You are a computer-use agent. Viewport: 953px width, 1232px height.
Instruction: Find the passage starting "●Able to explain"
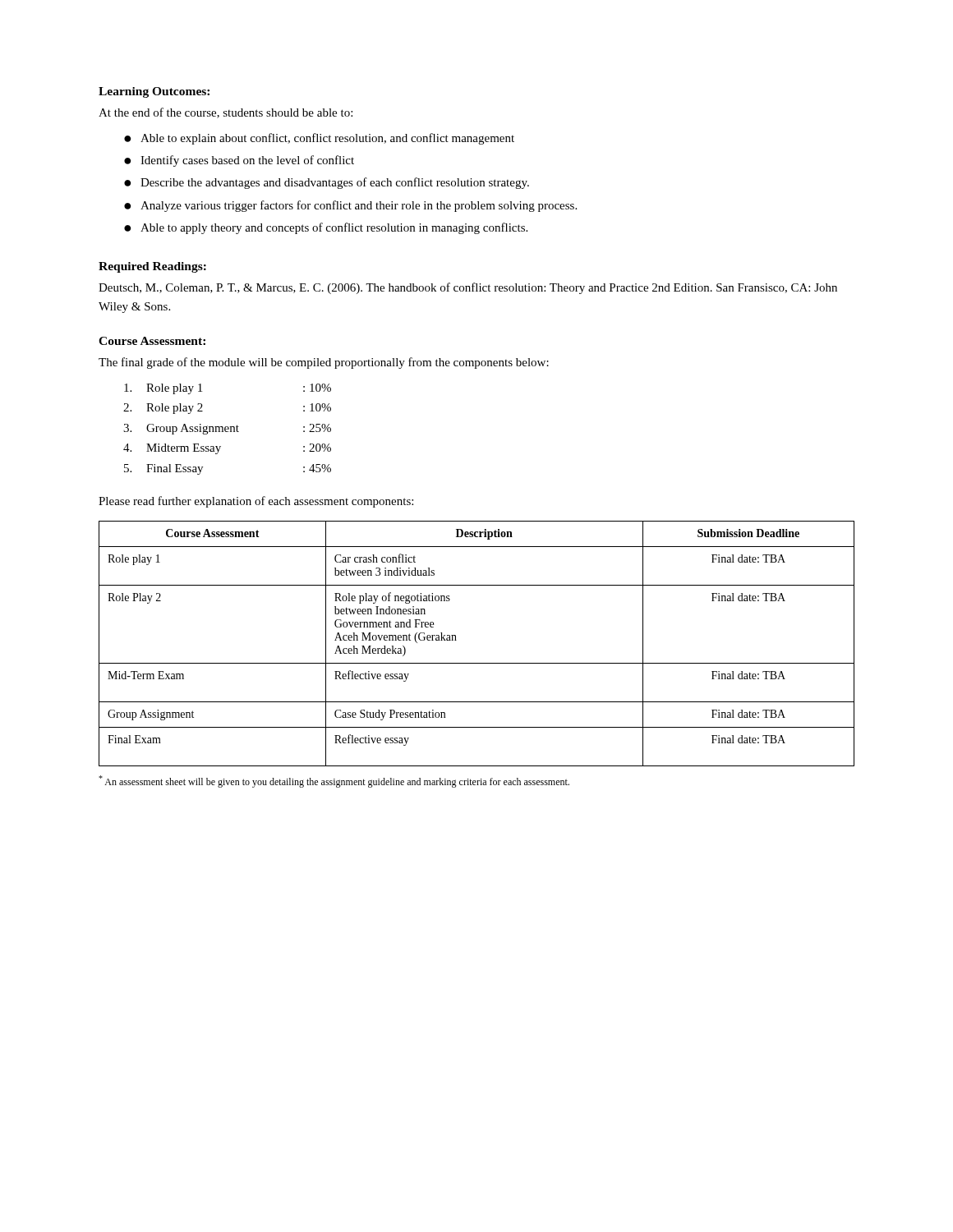click(x=319, y=138)
